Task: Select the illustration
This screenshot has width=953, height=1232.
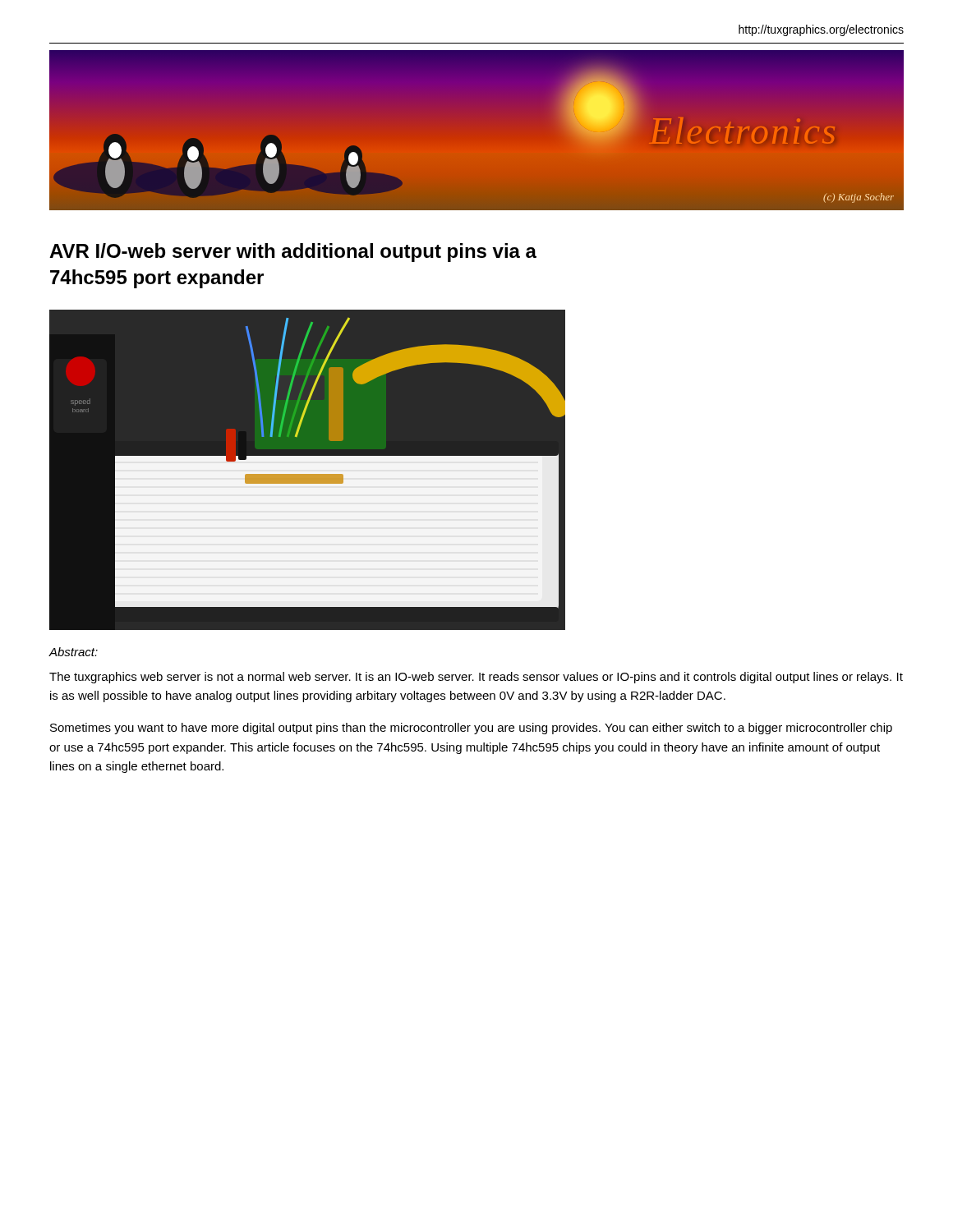Action: click(476, 130)
